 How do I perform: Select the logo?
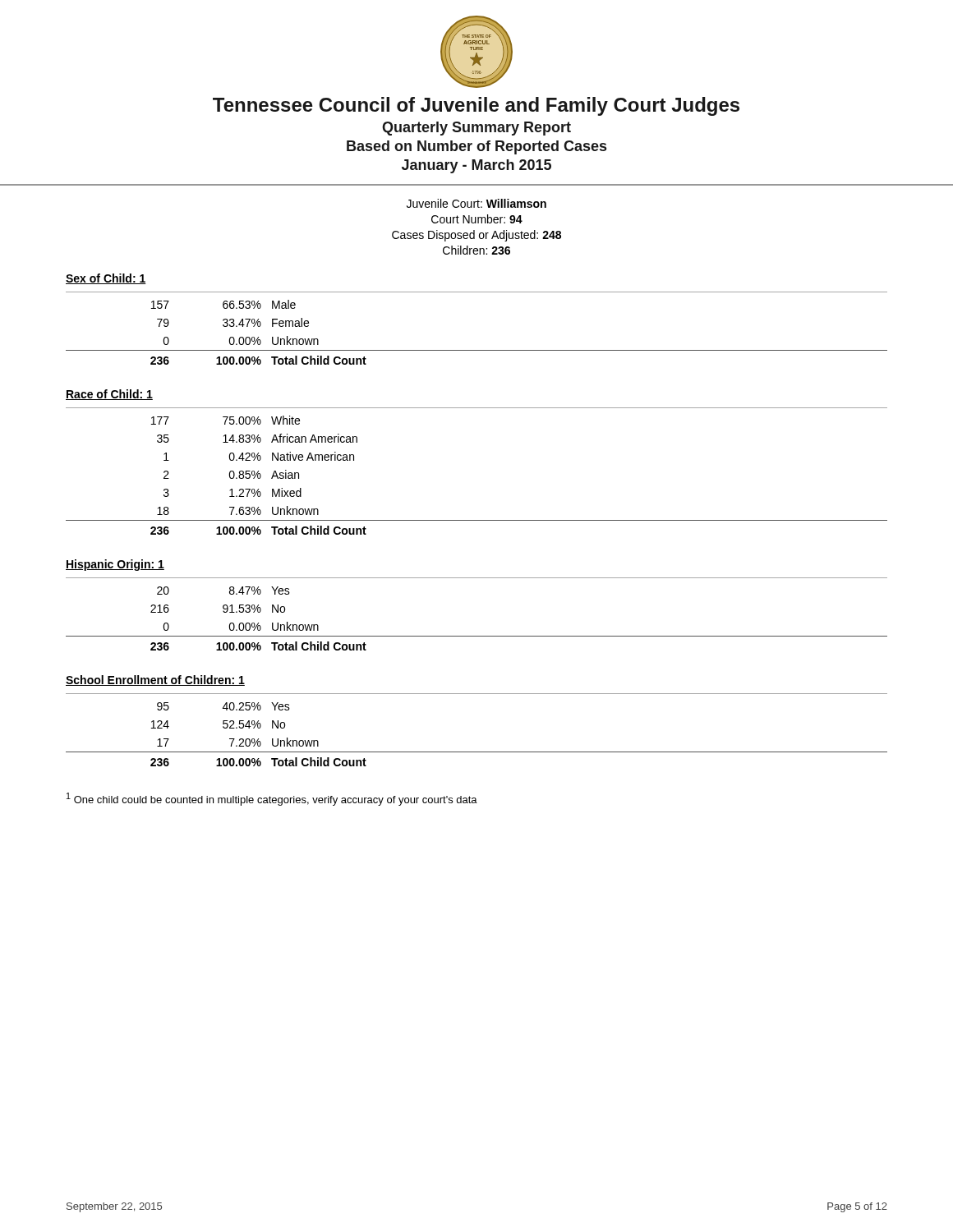pyautogui.click(x=476, y=53)
